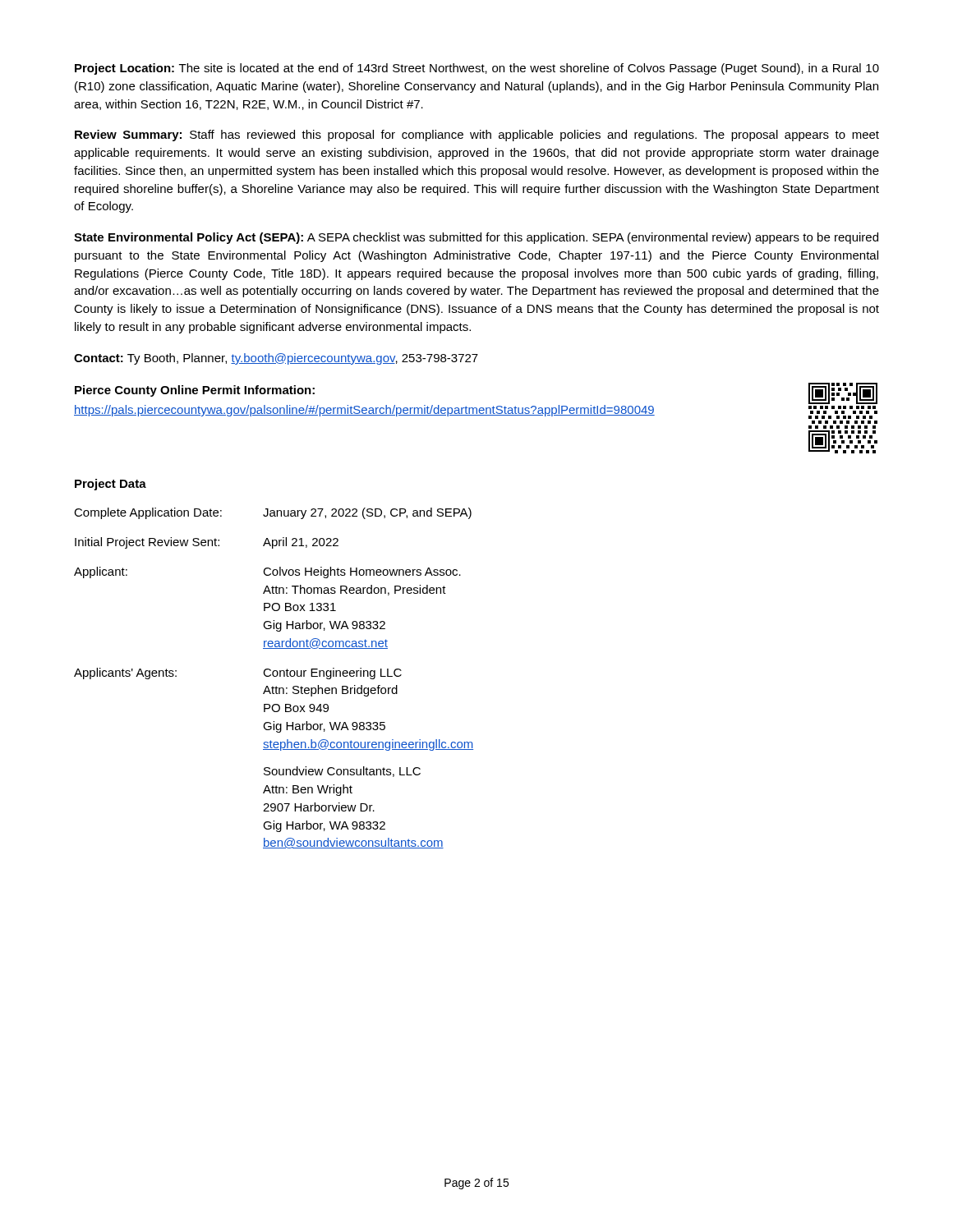Select the text block containing "Review Summary: Staff has reviewed this proposal for"
Screen dimensions: 1232x953
coord(476,171)
